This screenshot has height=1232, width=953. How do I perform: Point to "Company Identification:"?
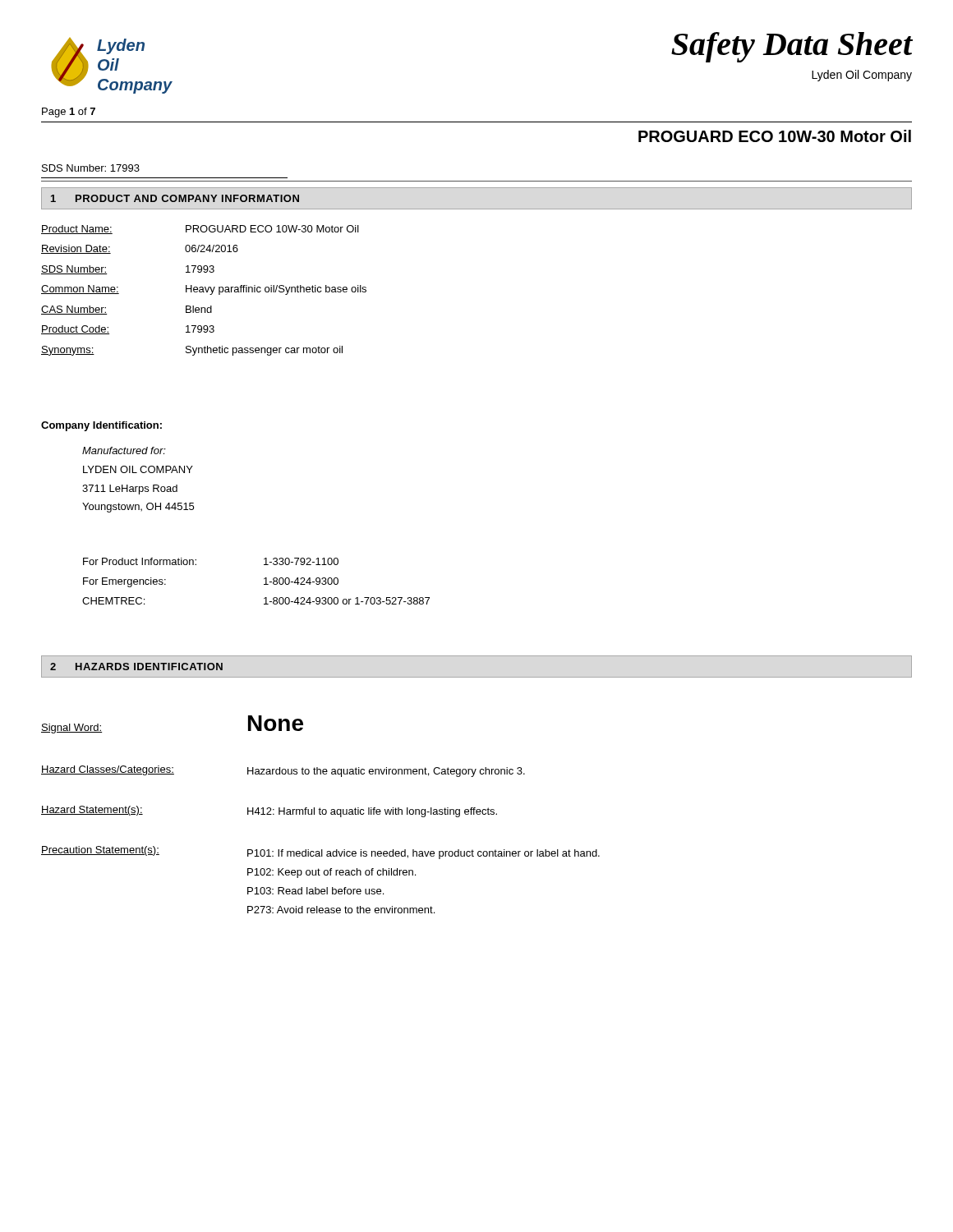(102, 425)
